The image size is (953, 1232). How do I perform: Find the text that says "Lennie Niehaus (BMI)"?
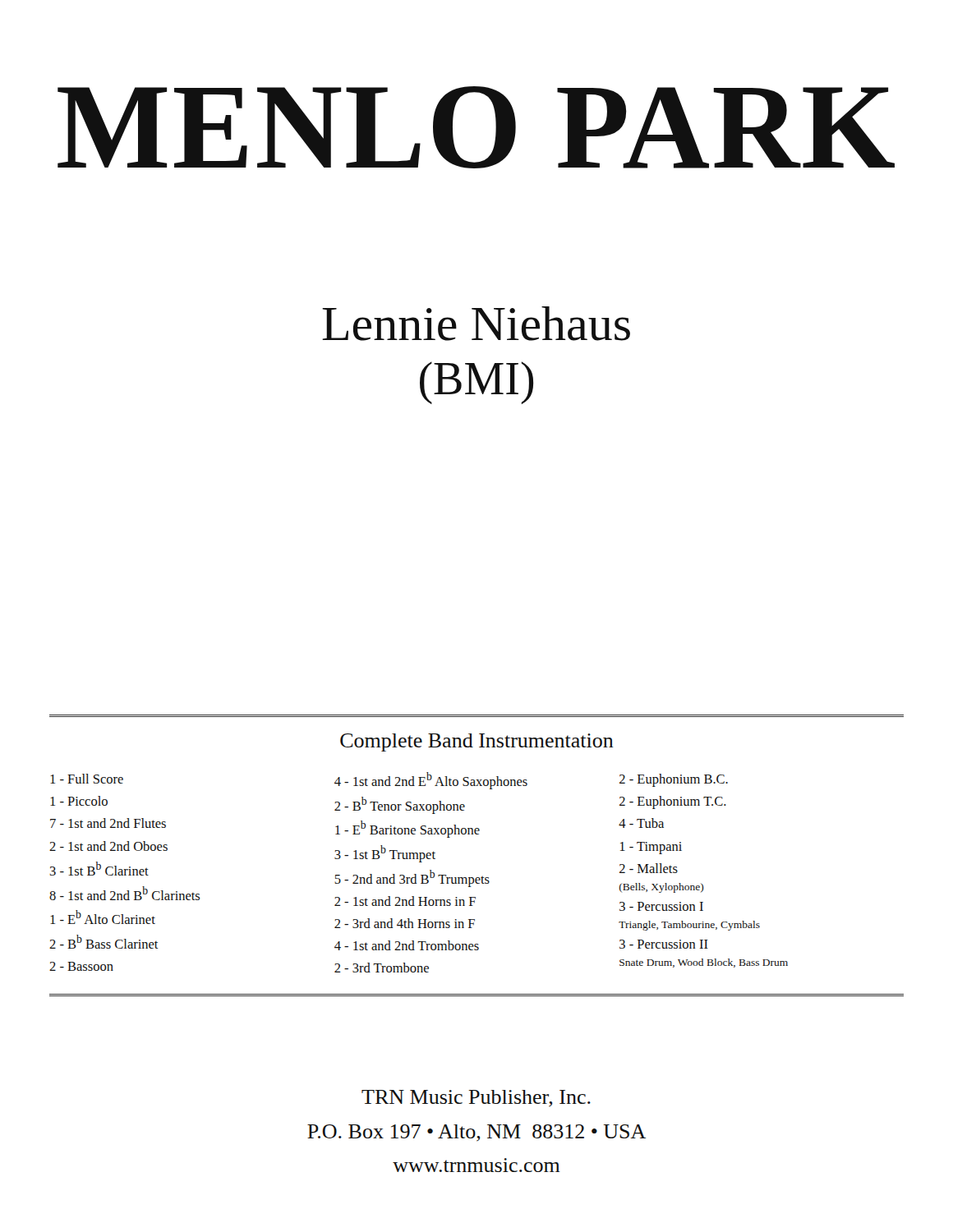[476, 350]
